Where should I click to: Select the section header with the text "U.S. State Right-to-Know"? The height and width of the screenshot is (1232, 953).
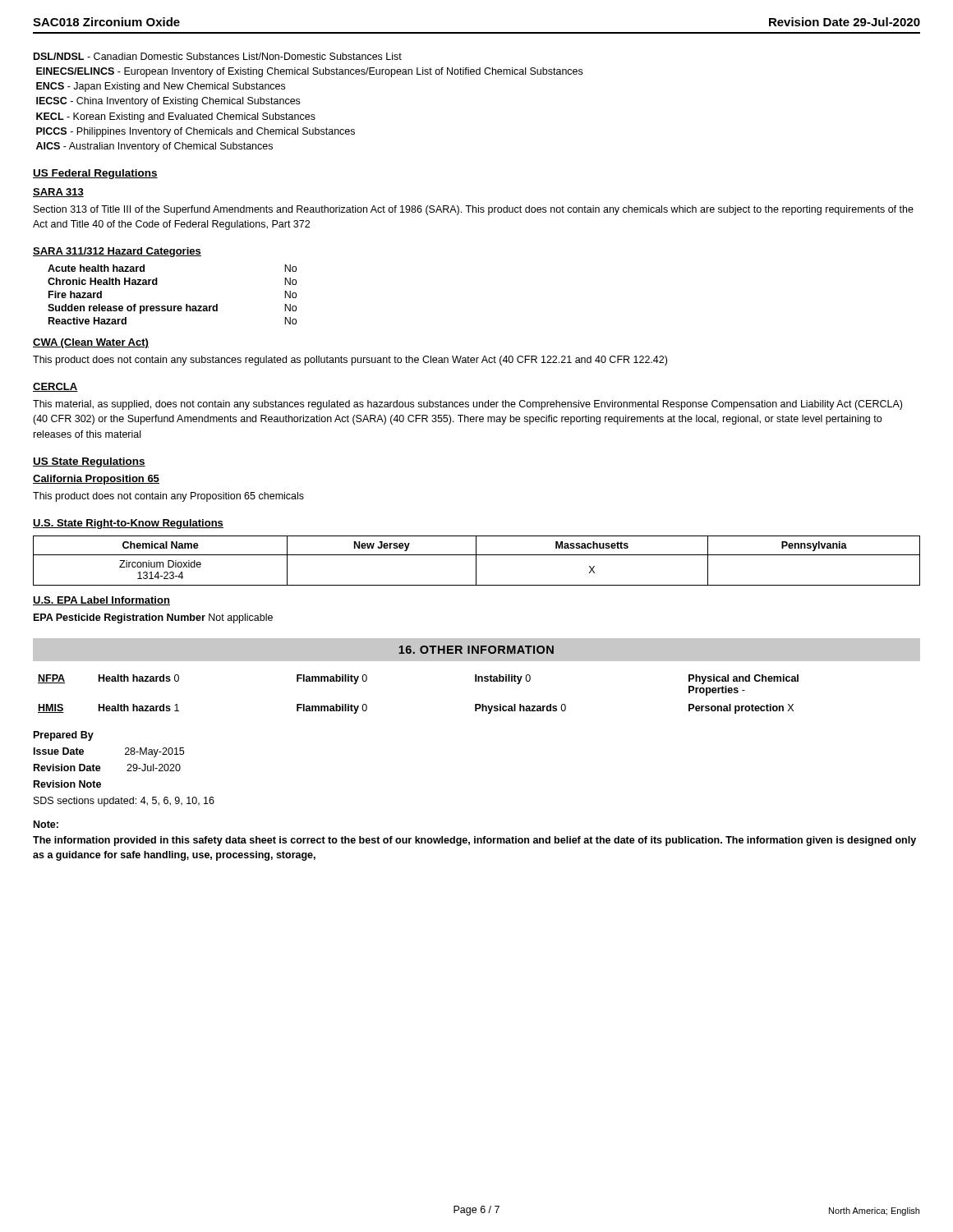tap(128, 523)
